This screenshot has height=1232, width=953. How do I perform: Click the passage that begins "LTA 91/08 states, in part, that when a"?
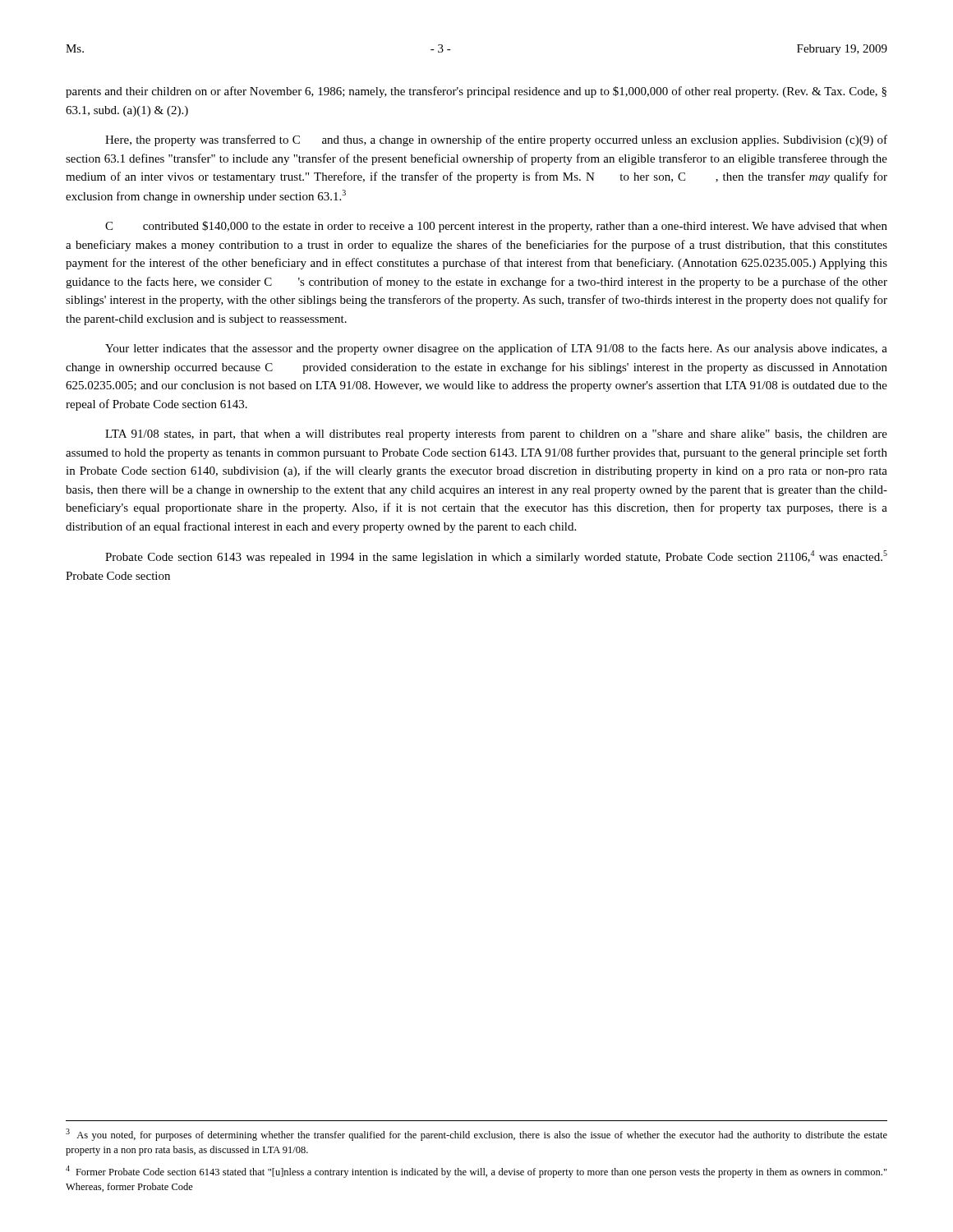pos(476,480)
